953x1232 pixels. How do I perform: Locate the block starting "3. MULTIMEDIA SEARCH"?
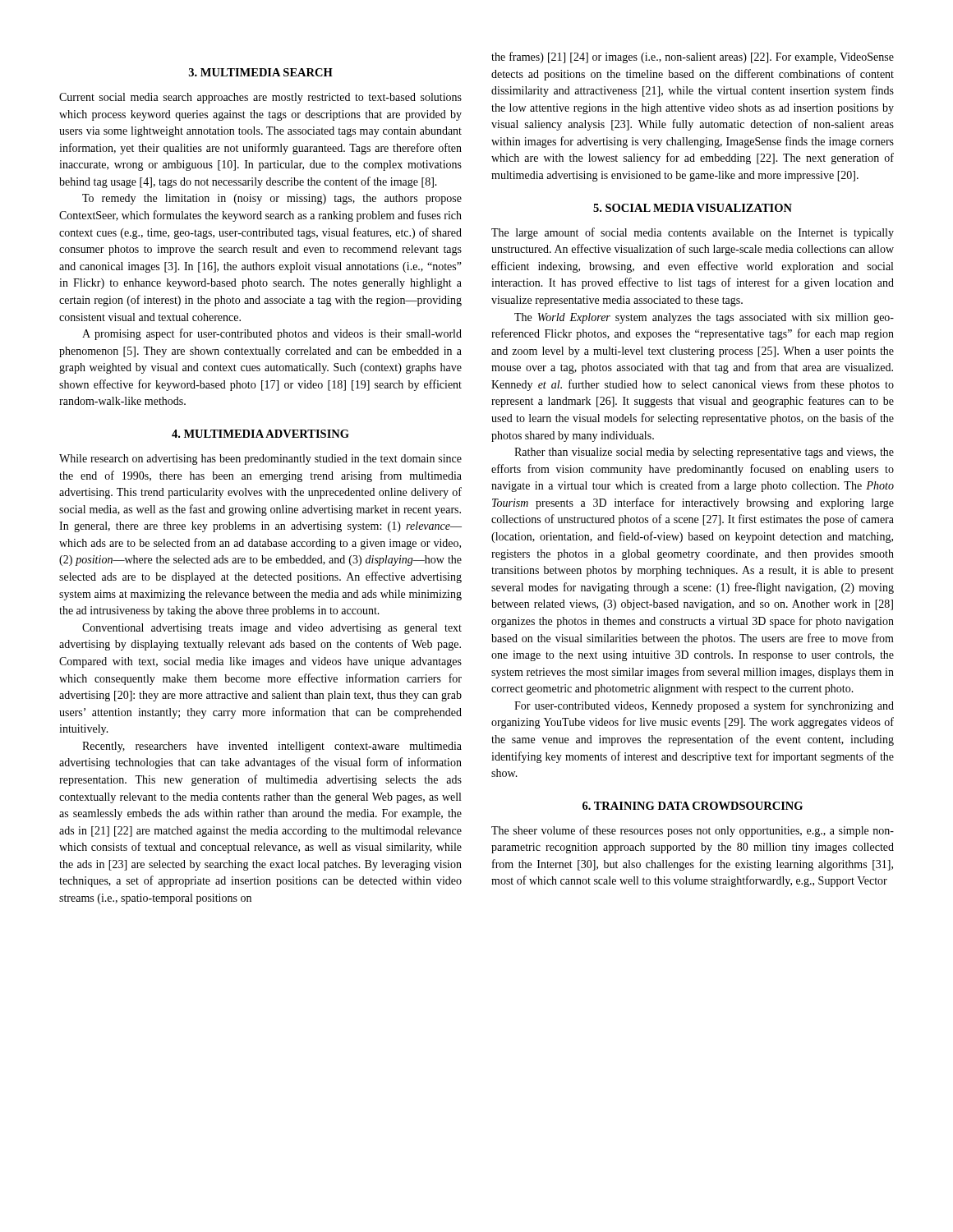click(x=260, y=72)
